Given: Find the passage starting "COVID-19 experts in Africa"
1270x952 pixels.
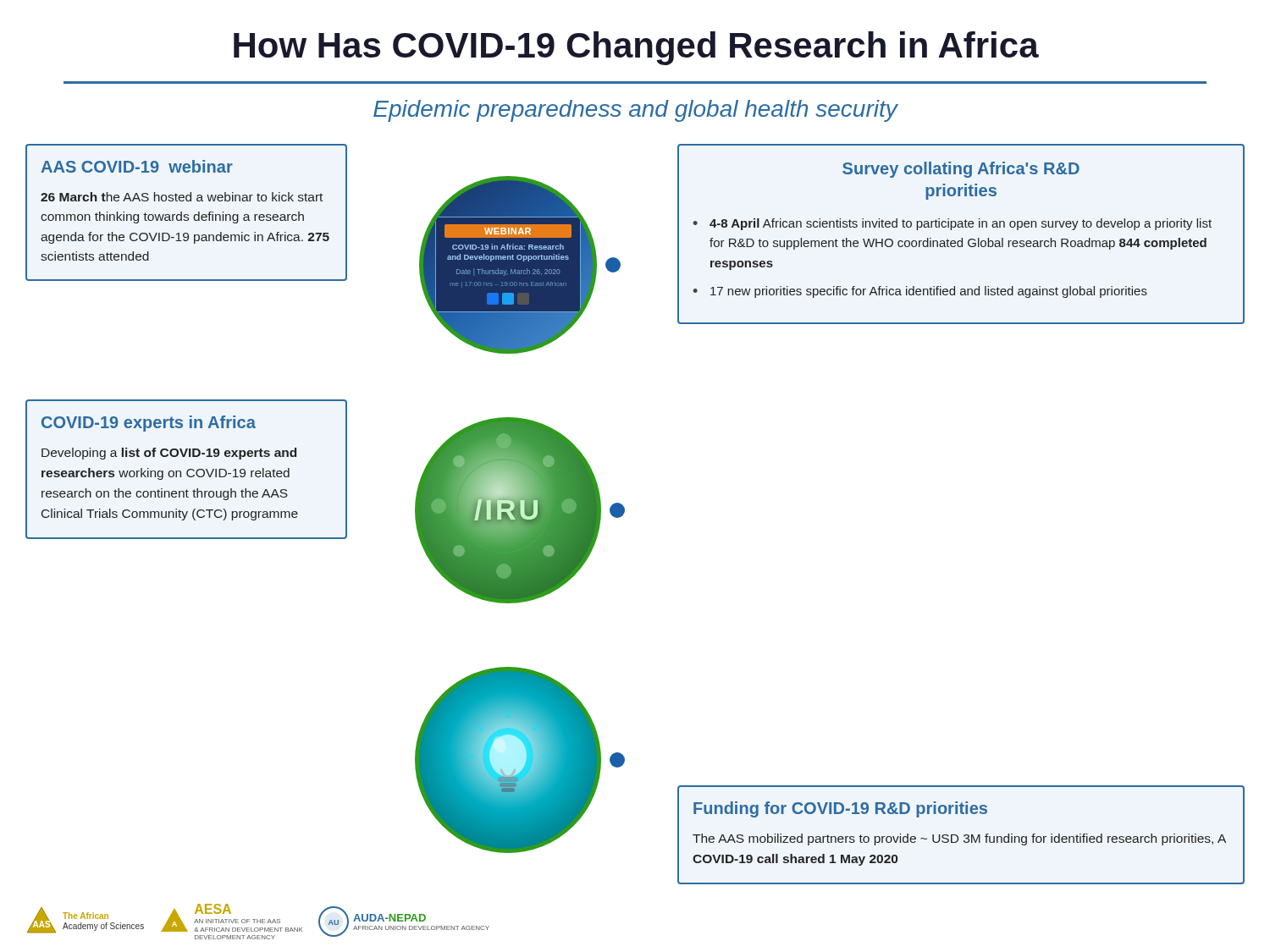Looking at the screenshot, I should pos(186,468).
